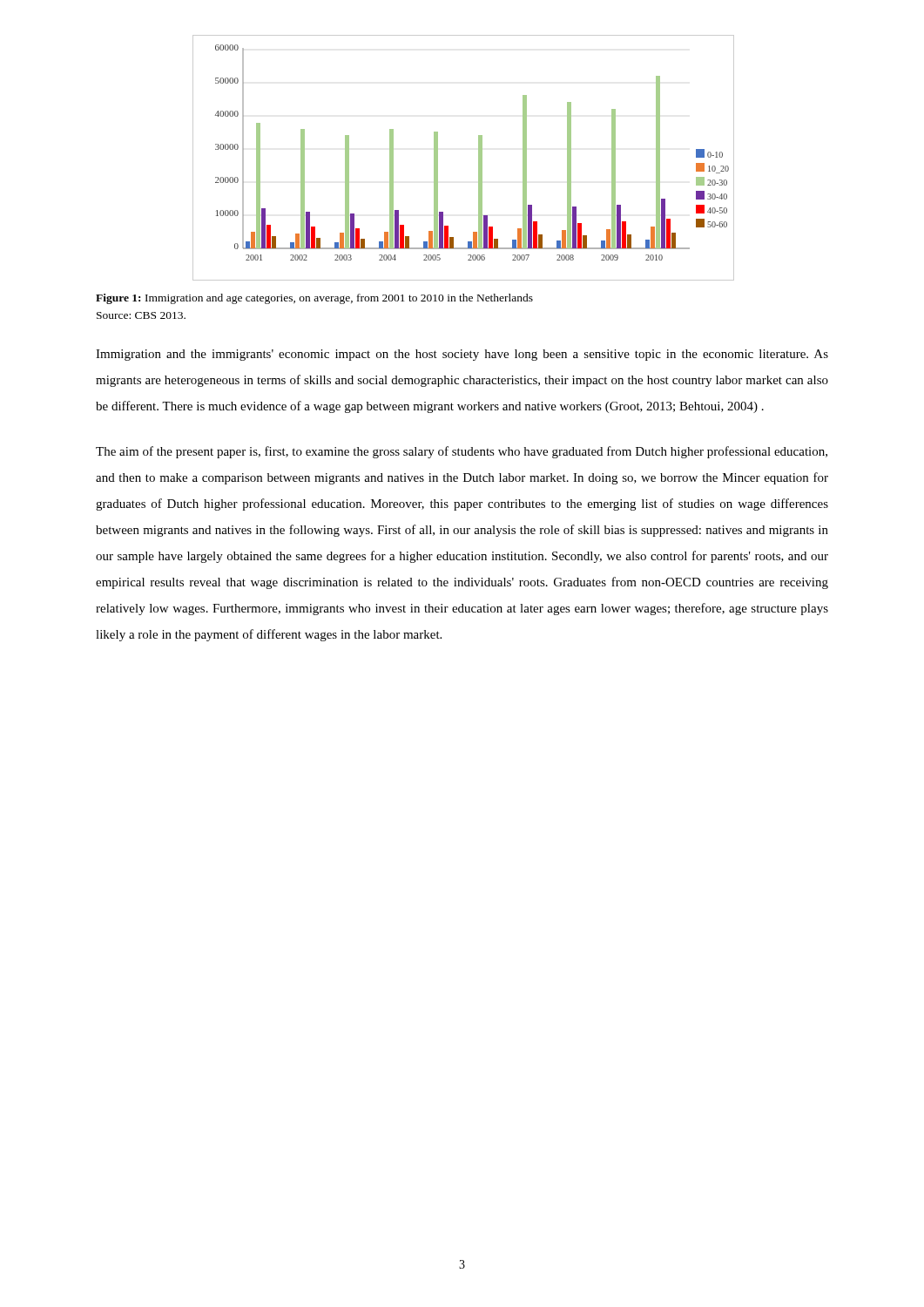Viewport: 924px width, 1307px height.
Task: Select the caption that reads "Figure 1: Immigration and age categories, on average,"
Action: point(314,306)
